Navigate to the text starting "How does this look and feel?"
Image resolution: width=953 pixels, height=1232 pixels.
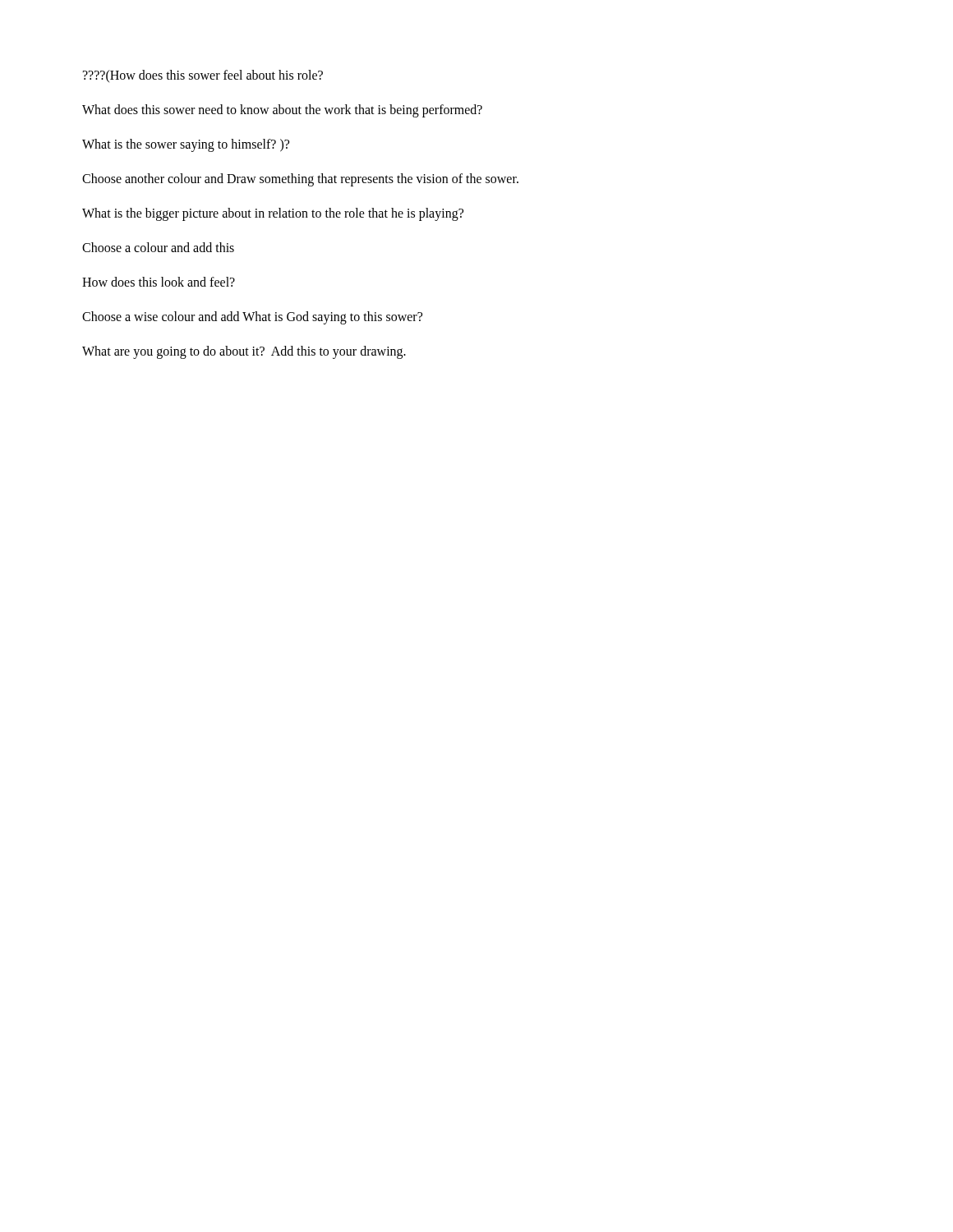[x=159, y=282]
